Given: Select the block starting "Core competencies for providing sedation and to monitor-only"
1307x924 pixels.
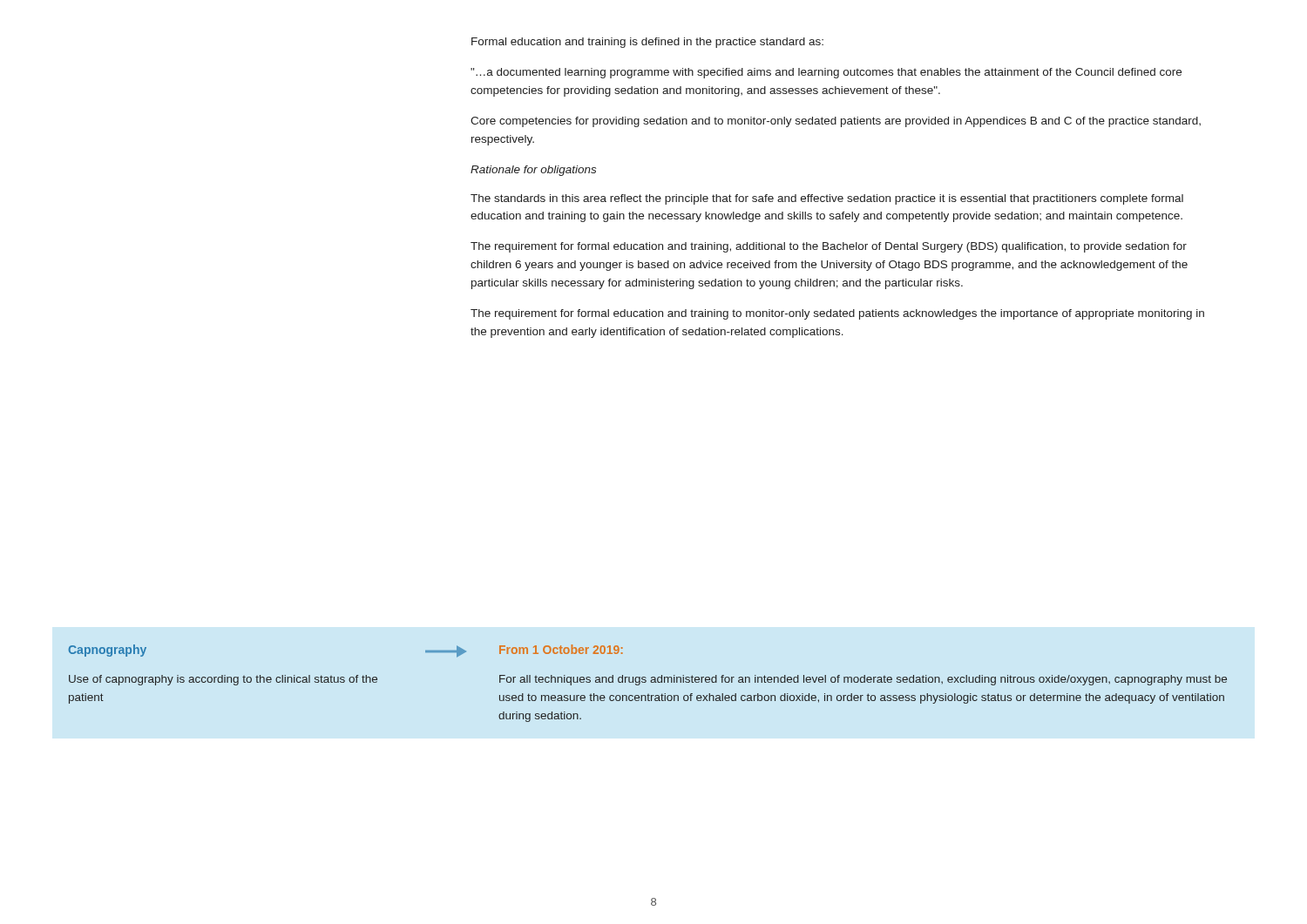Looking at the screenshot, I should (836, 129).
